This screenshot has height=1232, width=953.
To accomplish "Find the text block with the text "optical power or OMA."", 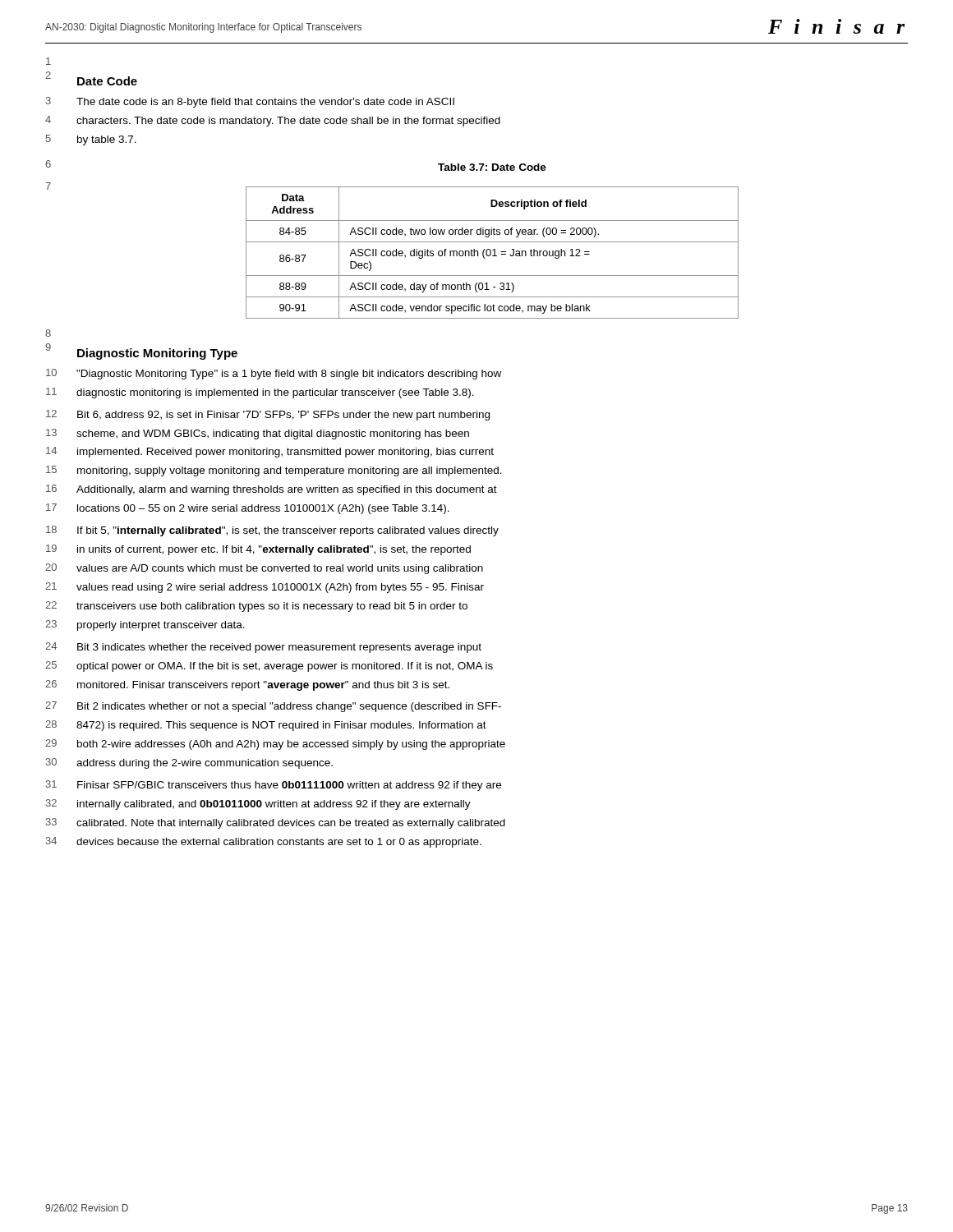I will 285,665.
